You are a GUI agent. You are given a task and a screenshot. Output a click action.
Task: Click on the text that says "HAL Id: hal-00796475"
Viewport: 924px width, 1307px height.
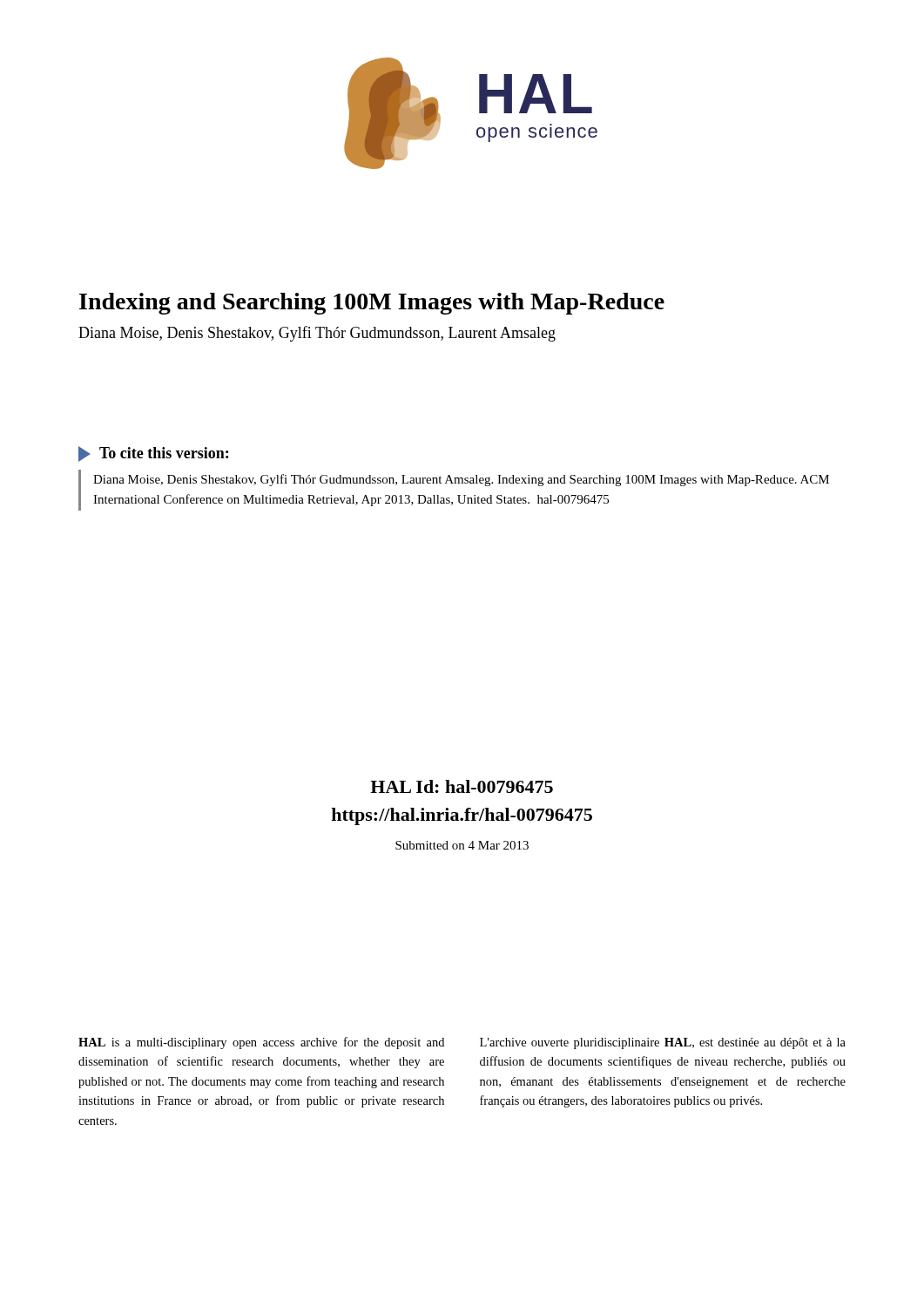click(x=462, y=786)
